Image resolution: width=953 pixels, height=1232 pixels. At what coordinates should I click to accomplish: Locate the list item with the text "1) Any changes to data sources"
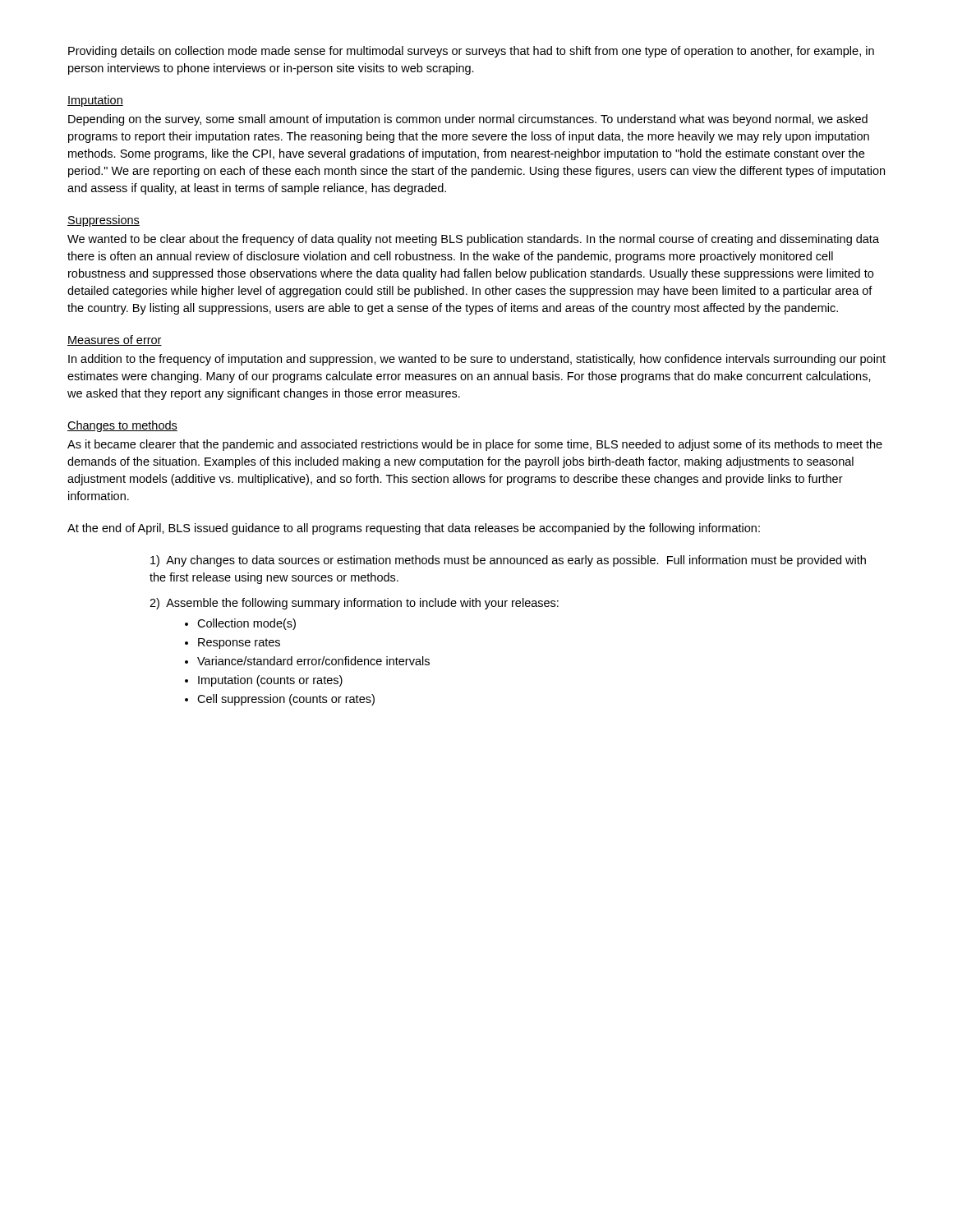(508, 569)
